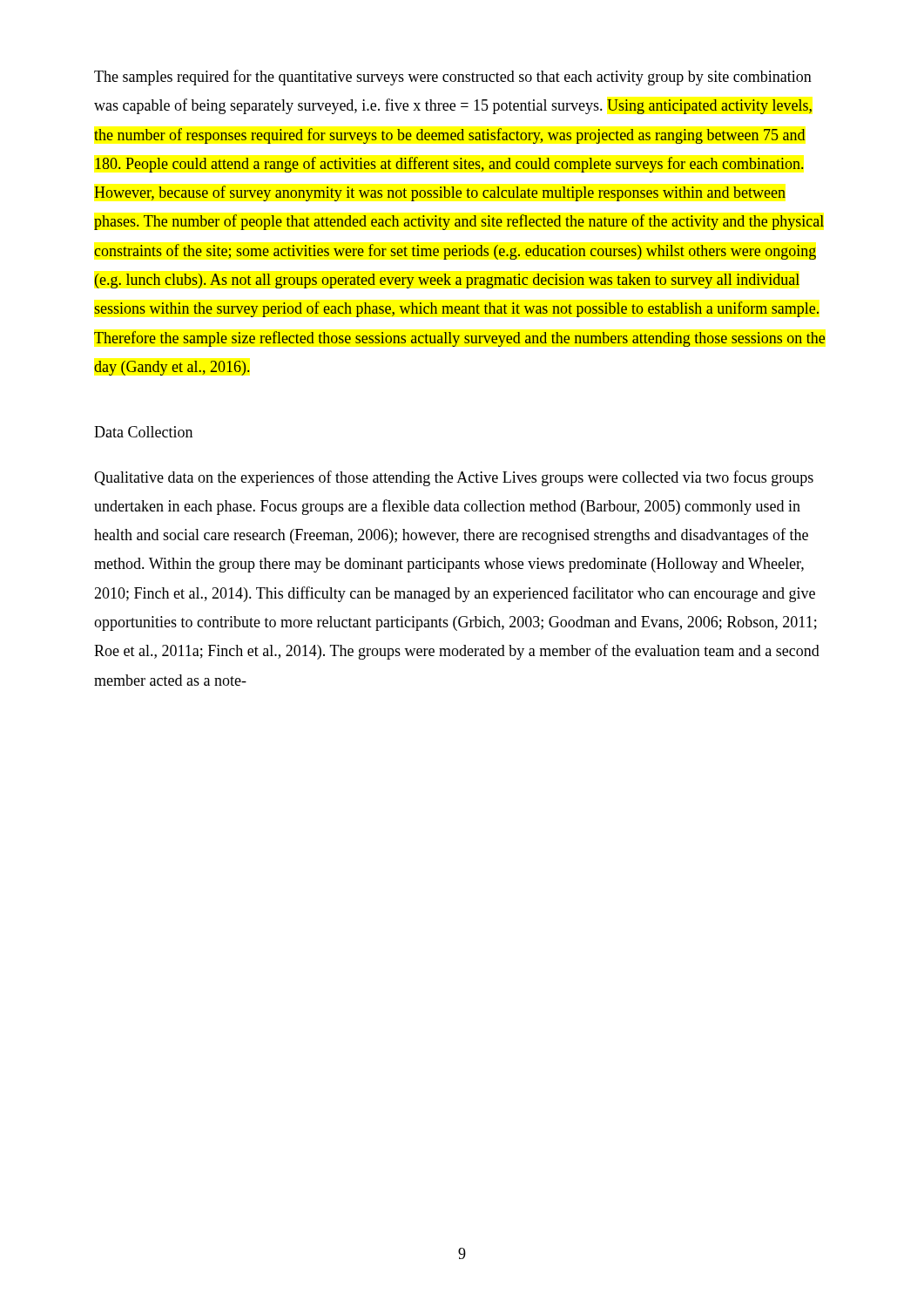Select the text starting "Qualitative data on"

pyautogui.click(x=457, y=579)
